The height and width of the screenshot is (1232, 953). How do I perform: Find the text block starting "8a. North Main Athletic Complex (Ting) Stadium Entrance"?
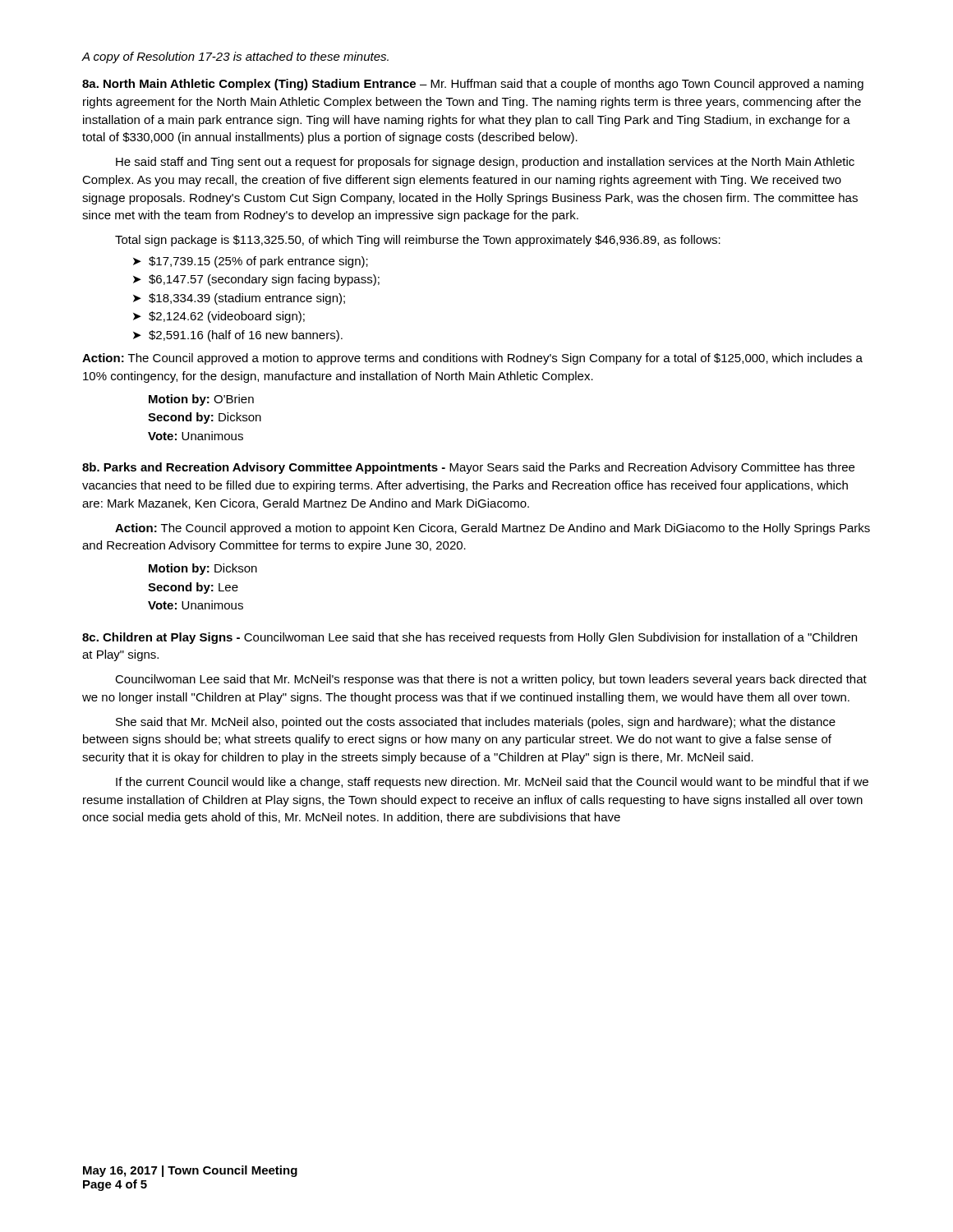pos(473,110)
